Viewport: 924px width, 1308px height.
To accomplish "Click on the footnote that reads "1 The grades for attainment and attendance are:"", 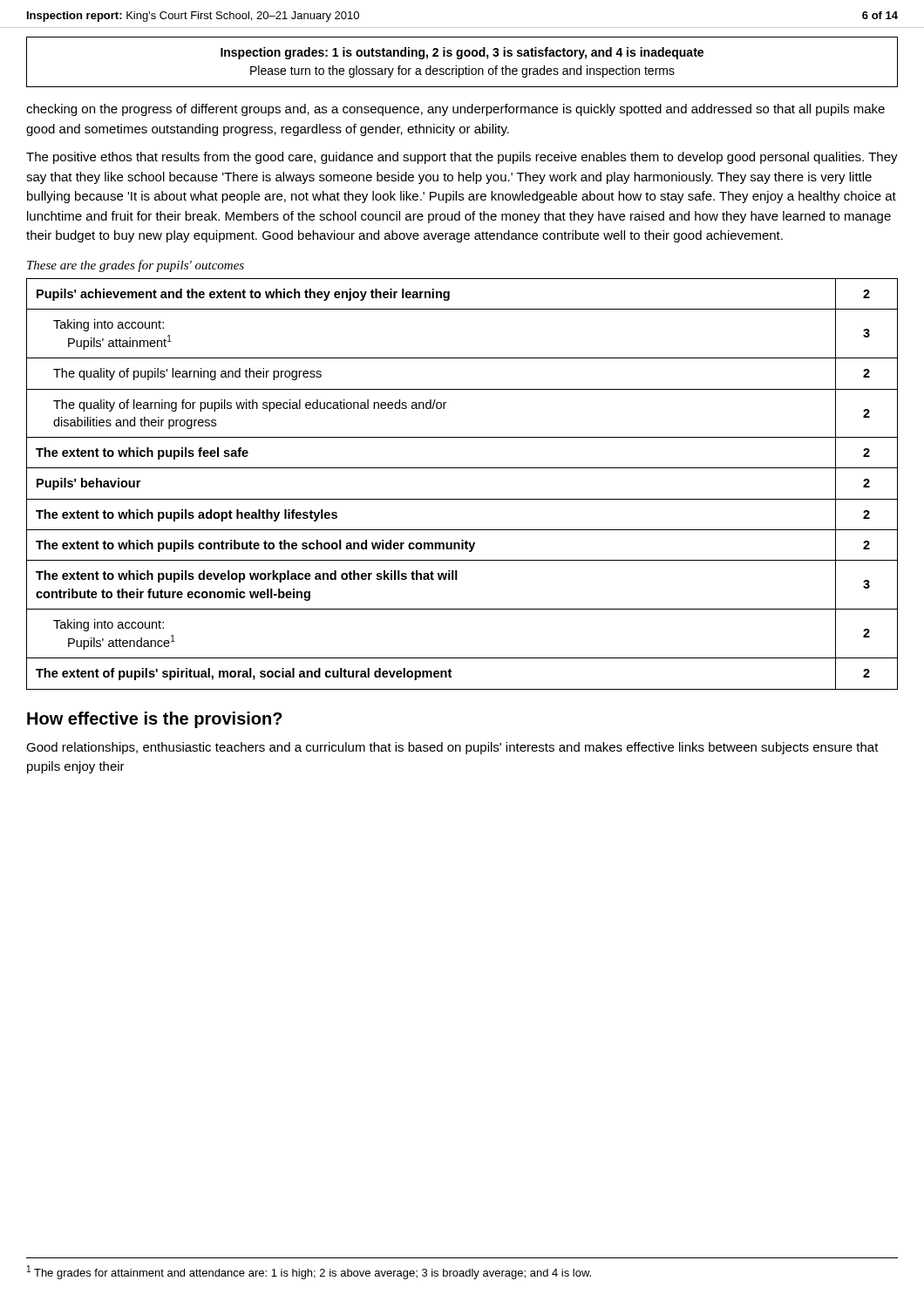I will point(309,1272).
